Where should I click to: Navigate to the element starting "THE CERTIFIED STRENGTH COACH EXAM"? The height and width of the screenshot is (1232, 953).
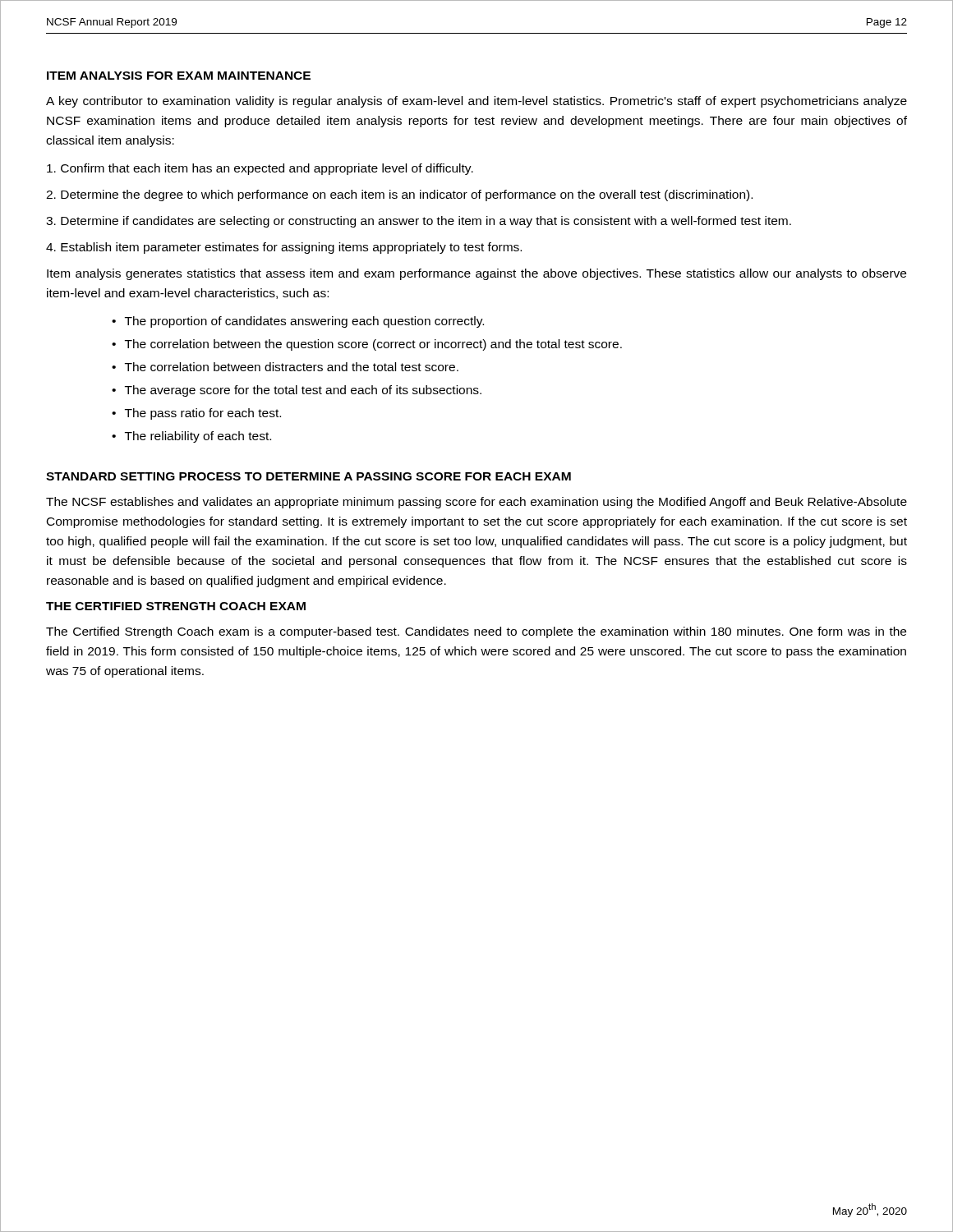[x=176, y=606]
